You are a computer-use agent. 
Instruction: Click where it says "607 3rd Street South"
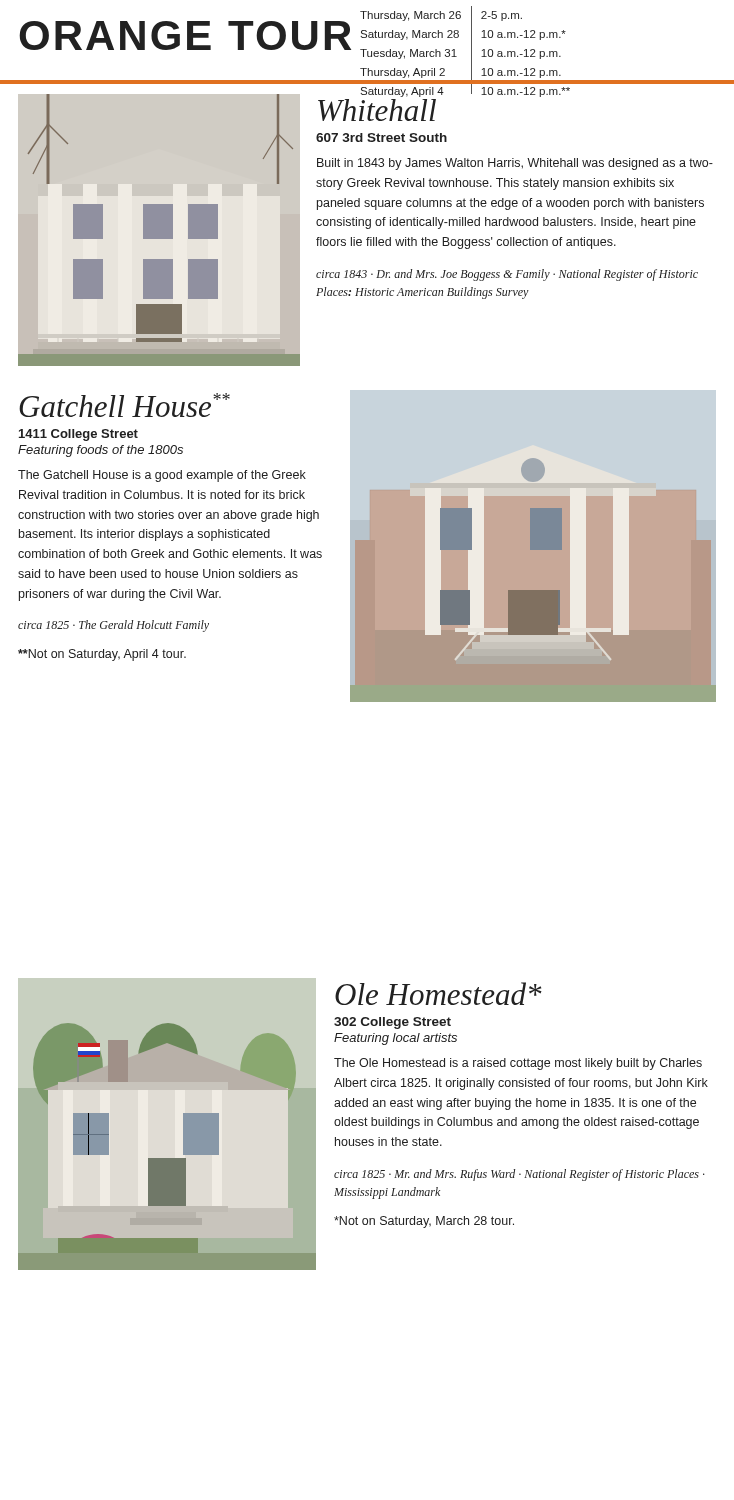click(382, 138)
